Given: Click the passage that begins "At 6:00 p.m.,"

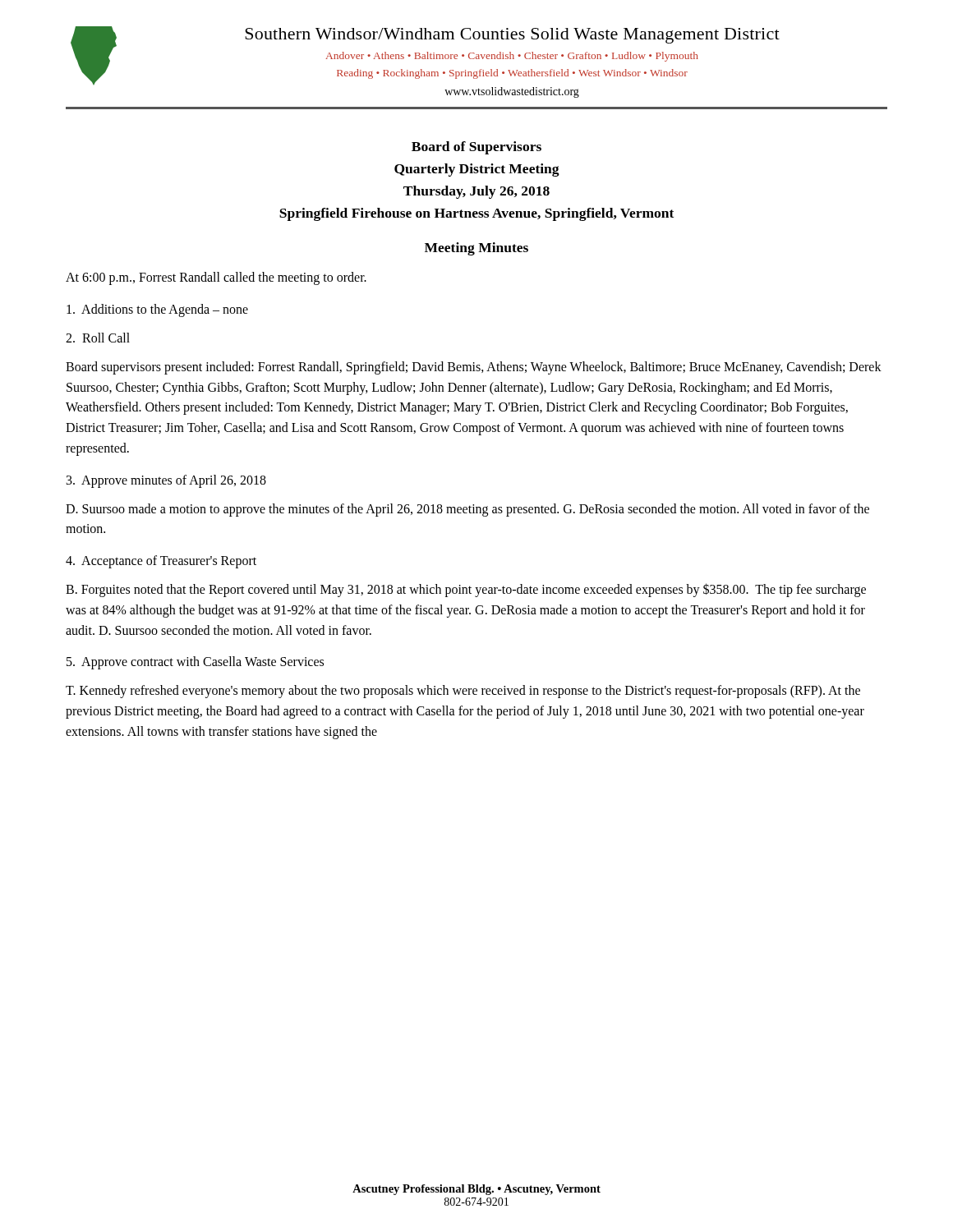Looking at the screenshot, I should pos(216,278).
